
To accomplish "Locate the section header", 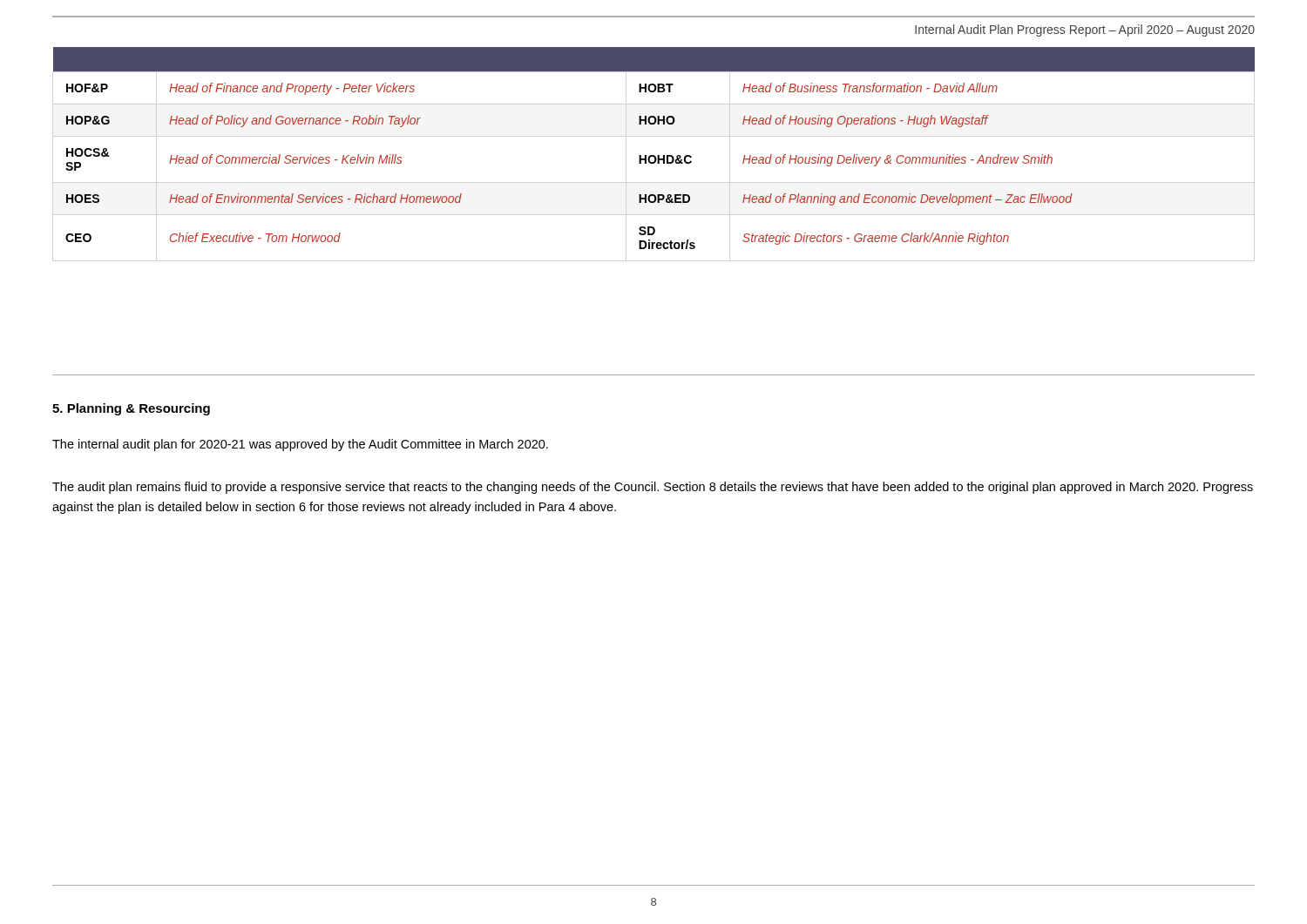I will point(131,408).
